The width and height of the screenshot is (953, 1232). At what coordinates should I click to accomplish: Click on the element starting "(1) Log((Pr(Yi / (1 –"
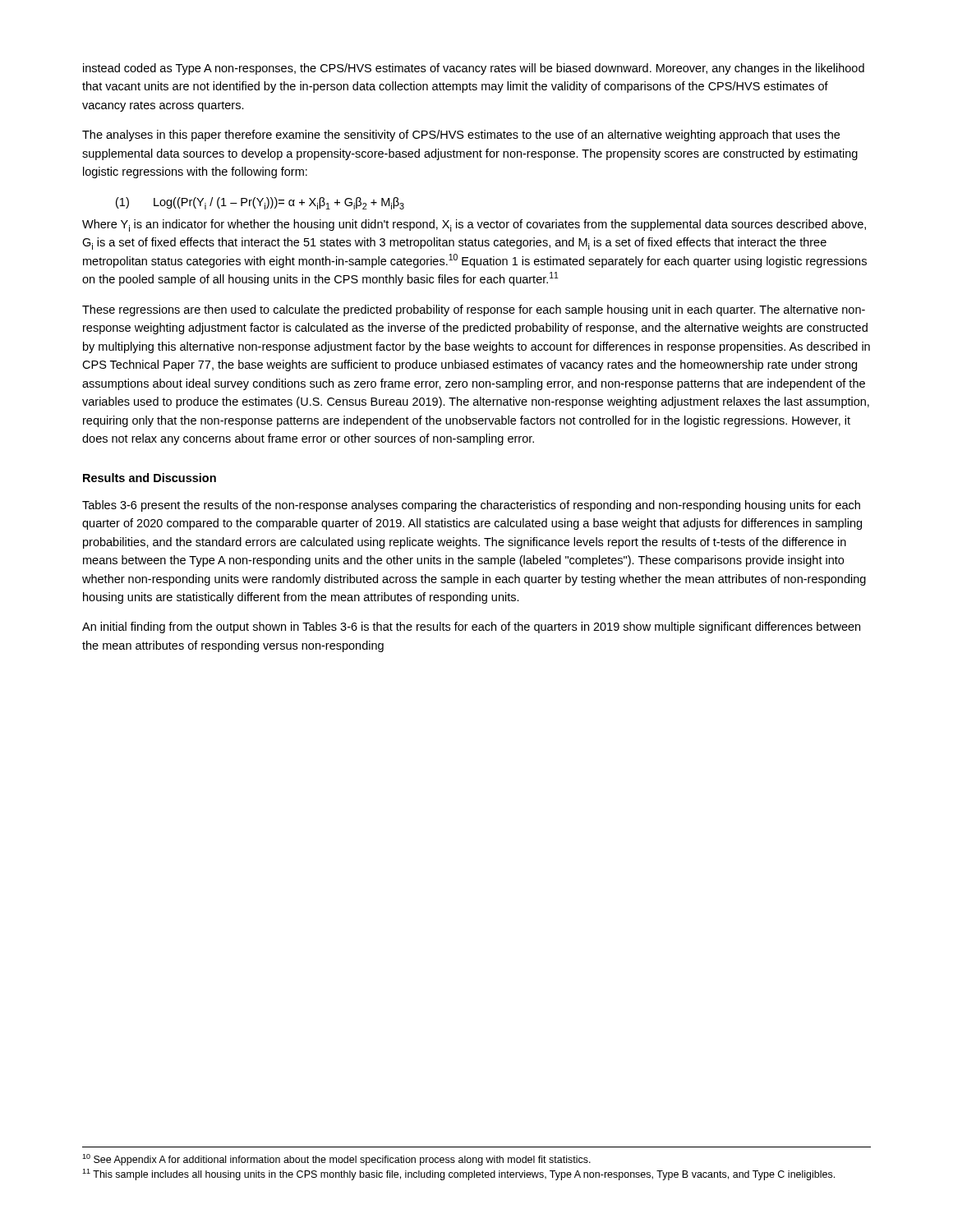pos(260,203)
